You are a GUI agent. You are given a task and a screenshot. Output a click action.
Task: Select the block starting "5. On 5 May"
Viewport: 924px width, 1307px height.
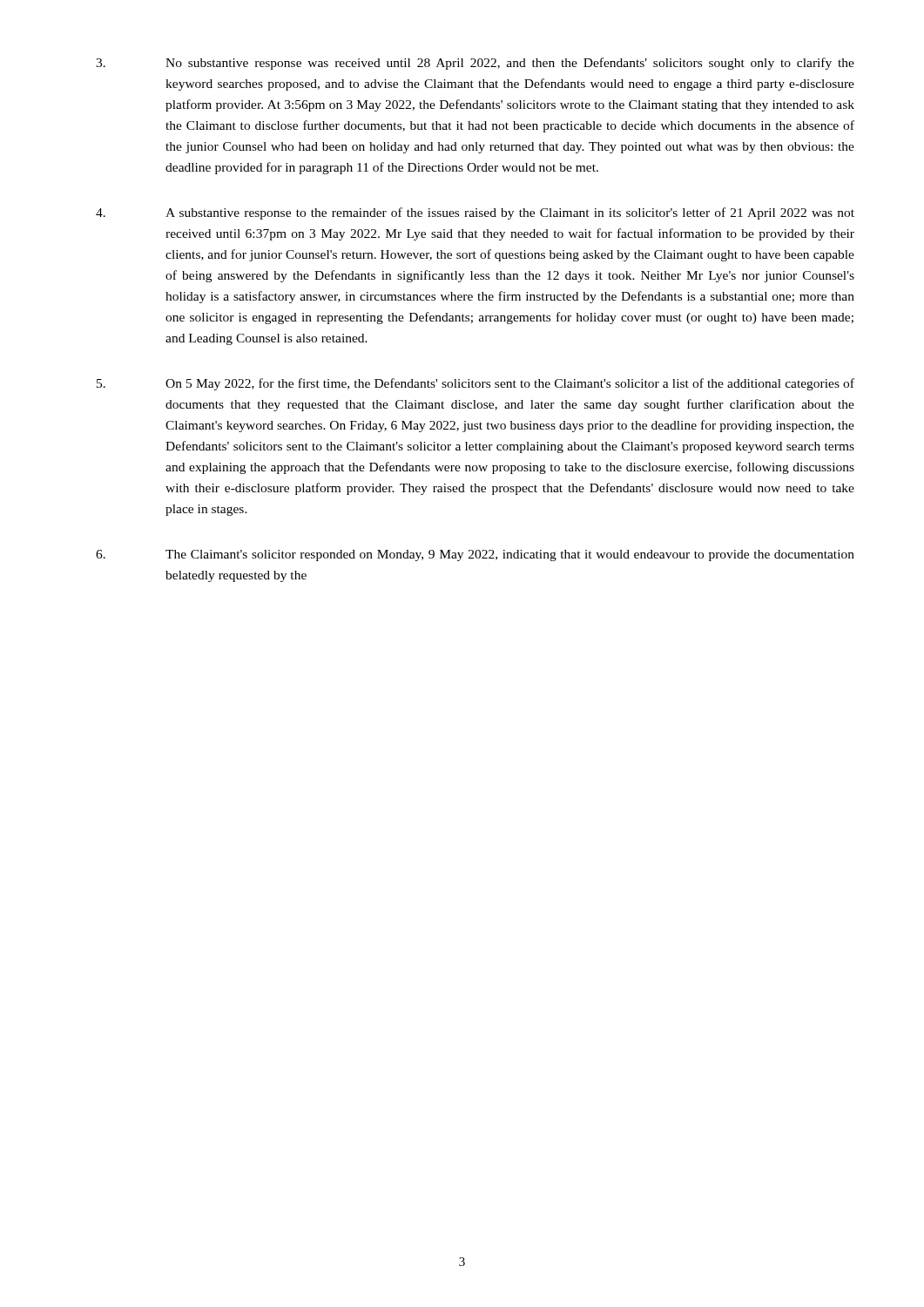(475, 446)
